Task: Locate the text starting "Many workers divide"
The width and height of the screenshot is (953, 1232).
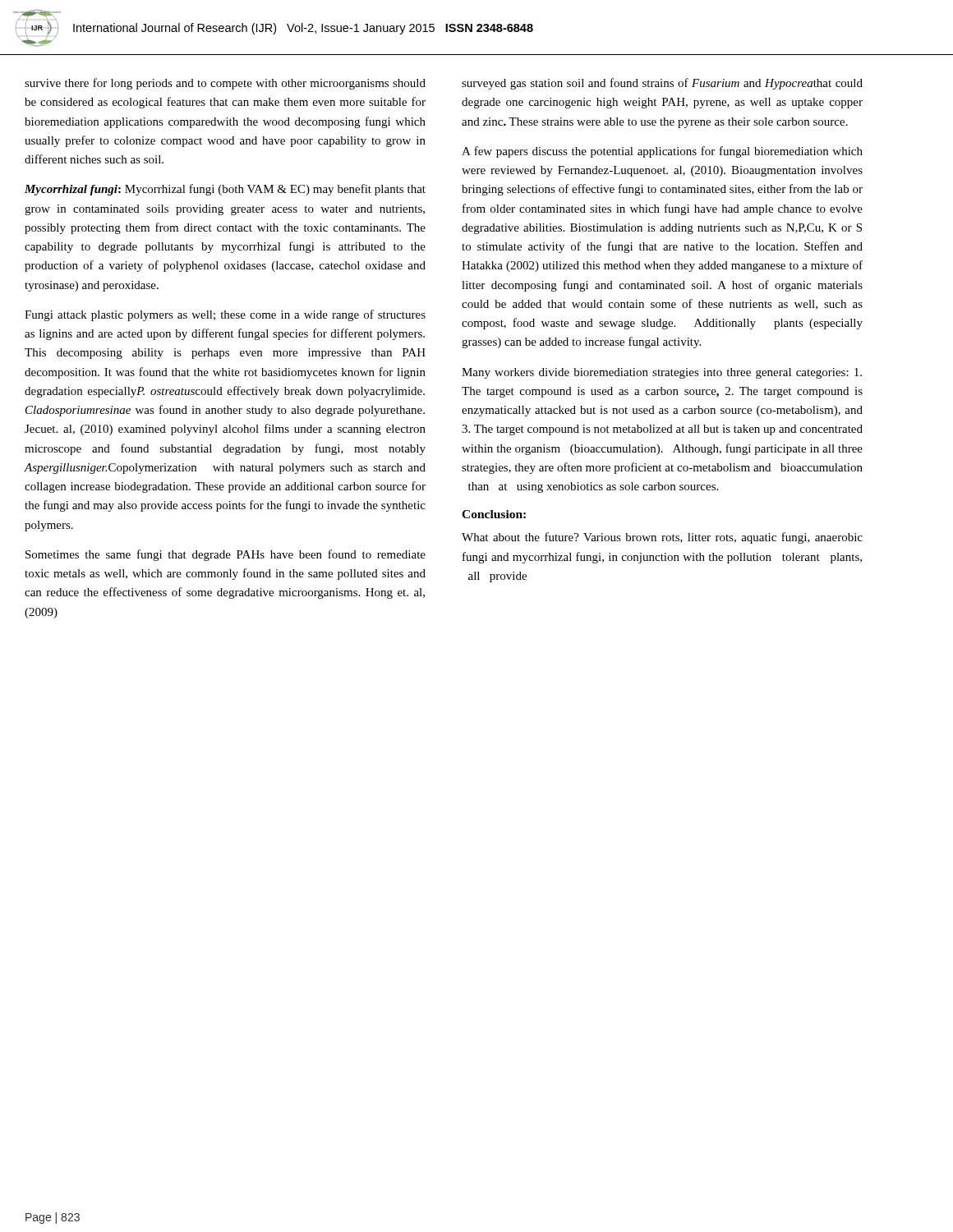Action: (662, 429)
